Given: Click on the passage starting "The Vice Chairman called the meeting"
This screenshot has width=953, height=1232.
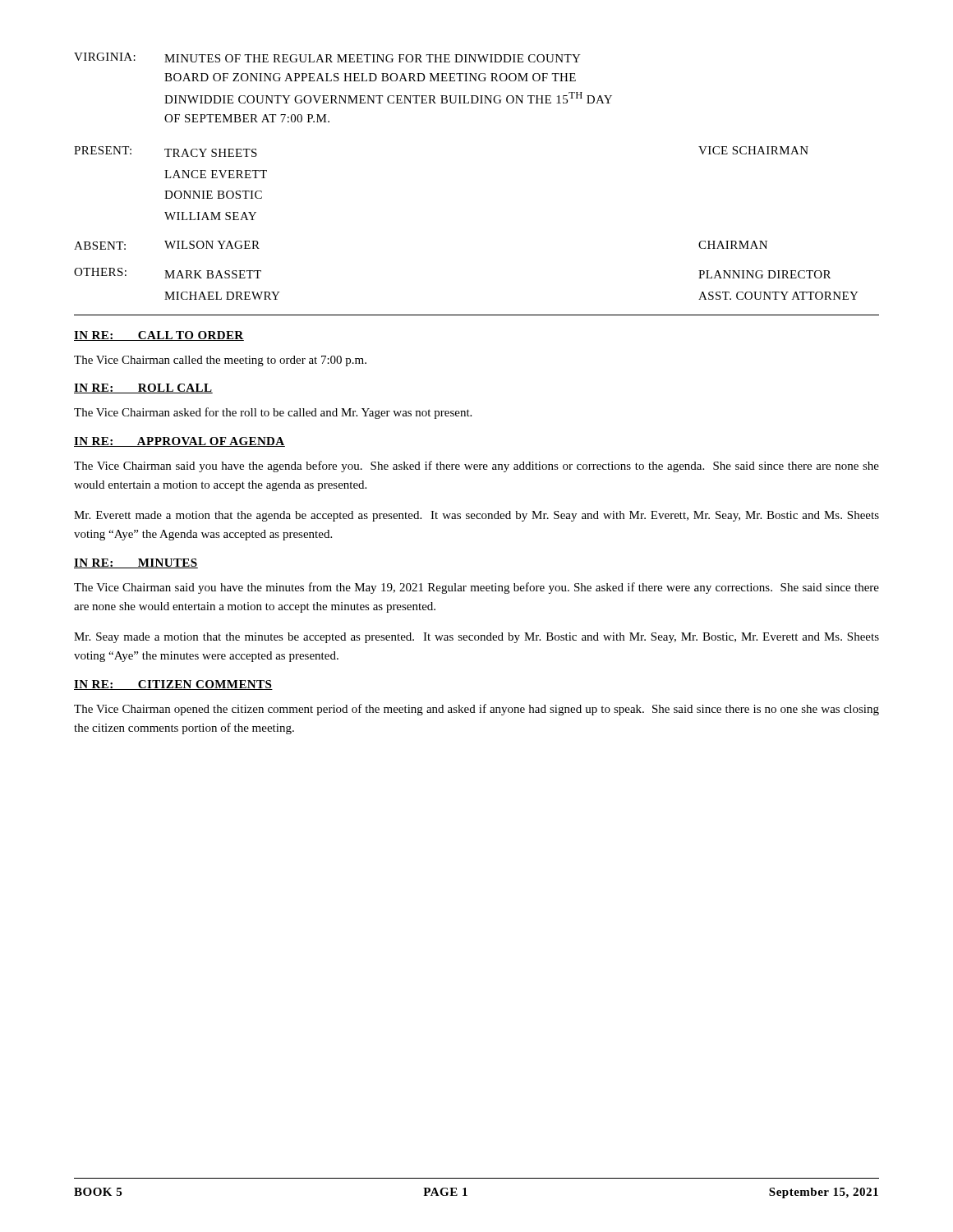Looking at the screenshot, I should click(221, 360).
